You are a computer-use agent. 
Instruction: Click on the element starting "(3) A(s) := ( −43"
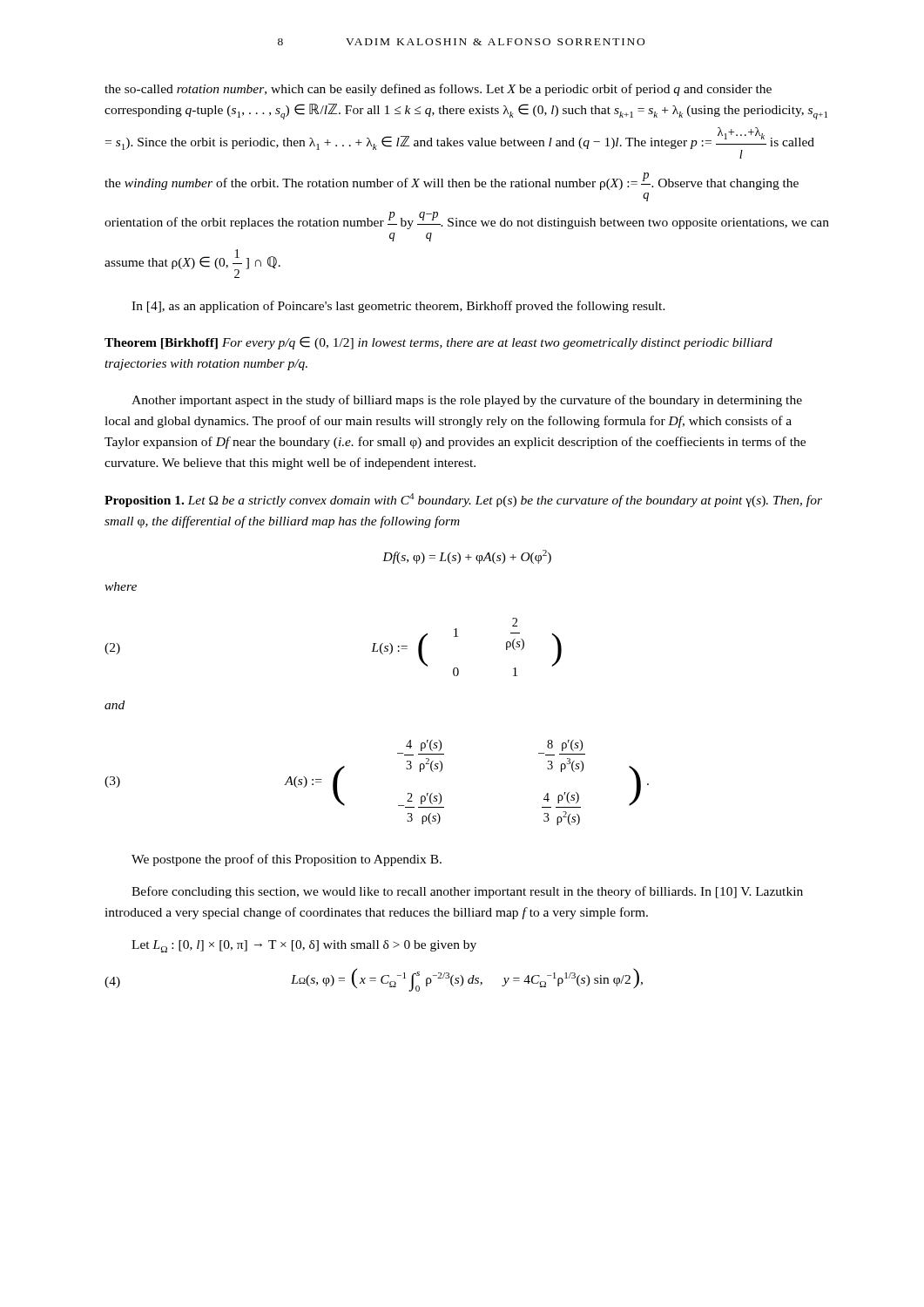coord(445,781)
